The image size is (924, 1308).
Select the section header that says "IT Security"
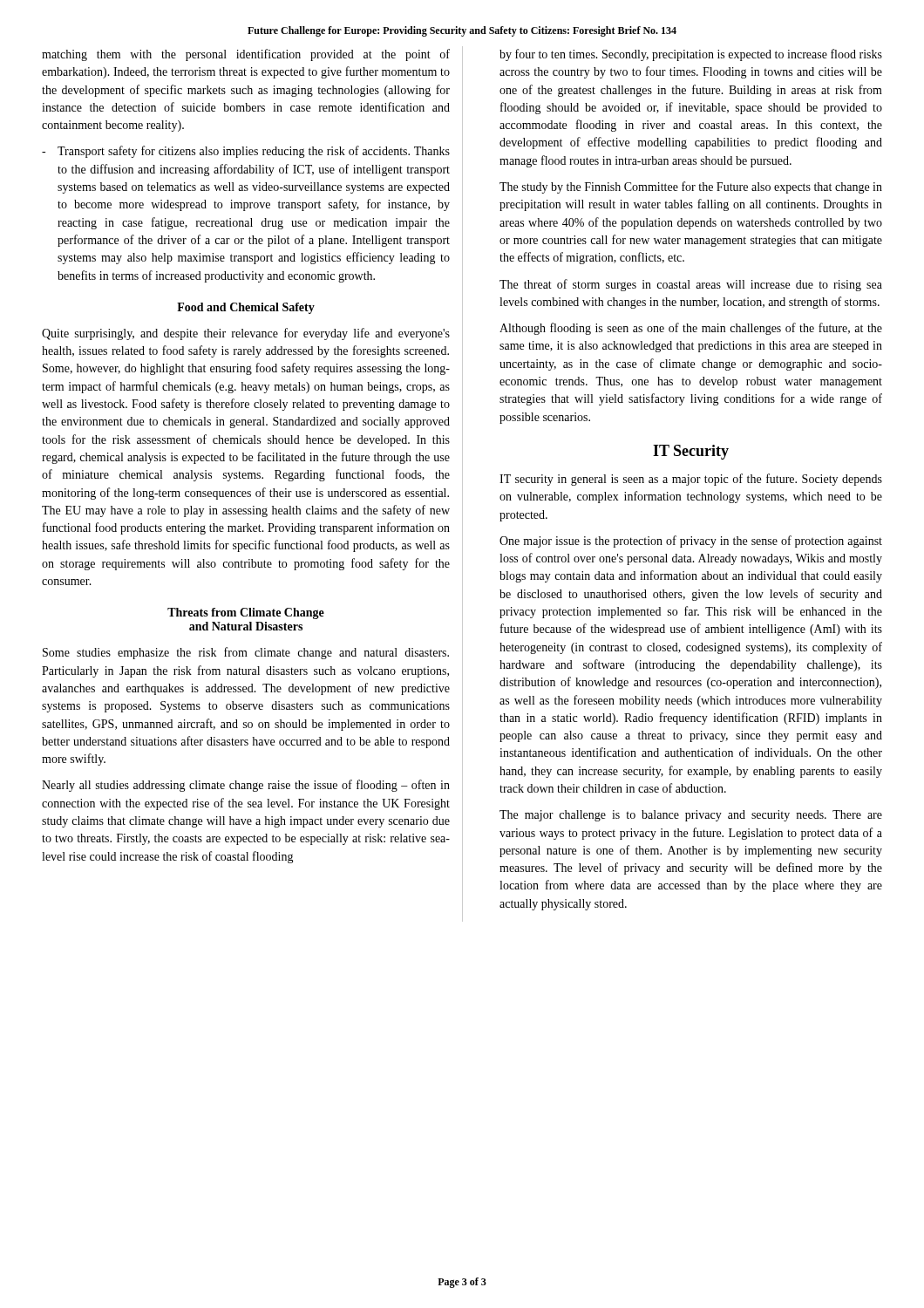pos(691,451)
